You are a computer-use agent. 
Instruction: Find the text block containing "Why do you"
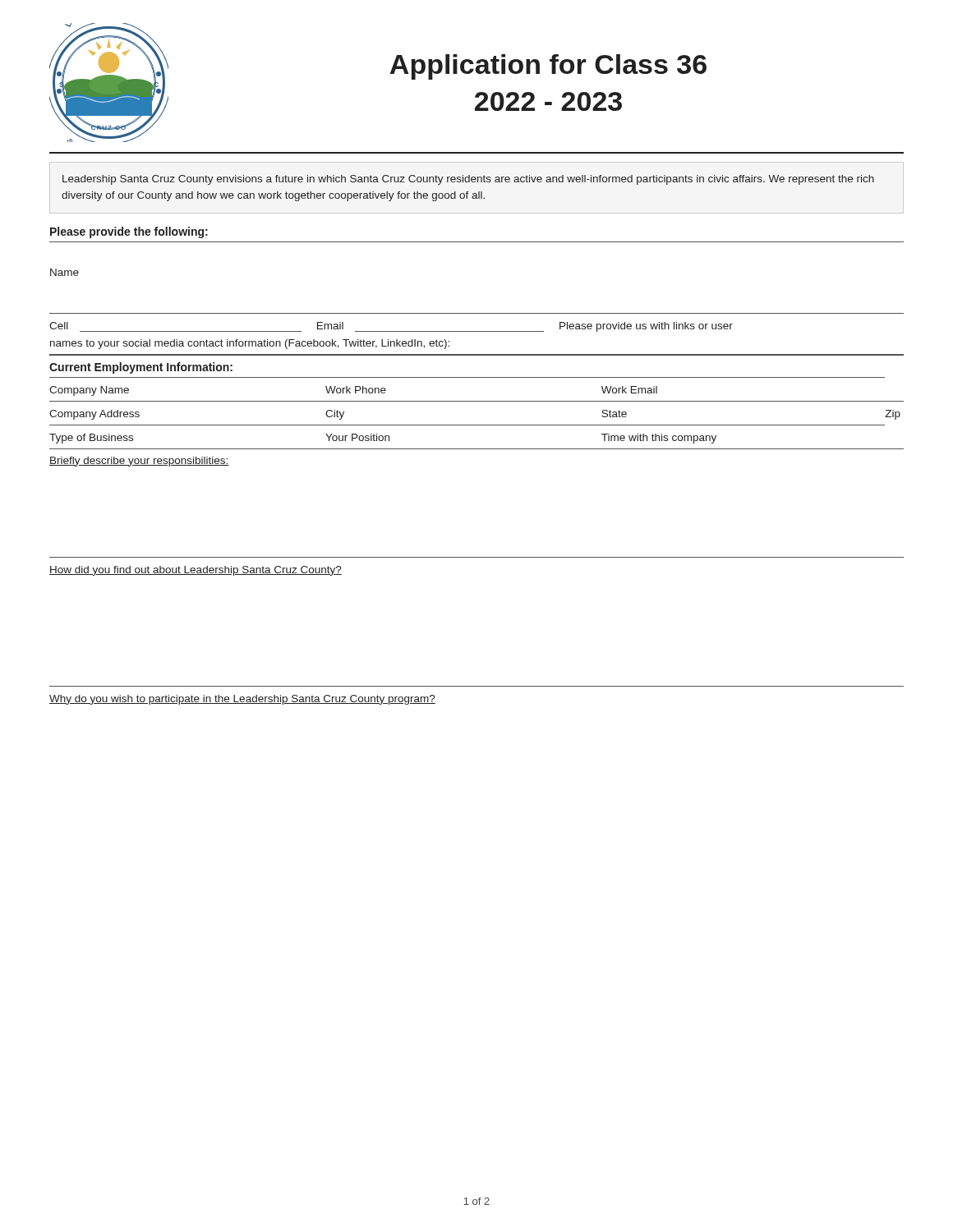tap(242, 698)
